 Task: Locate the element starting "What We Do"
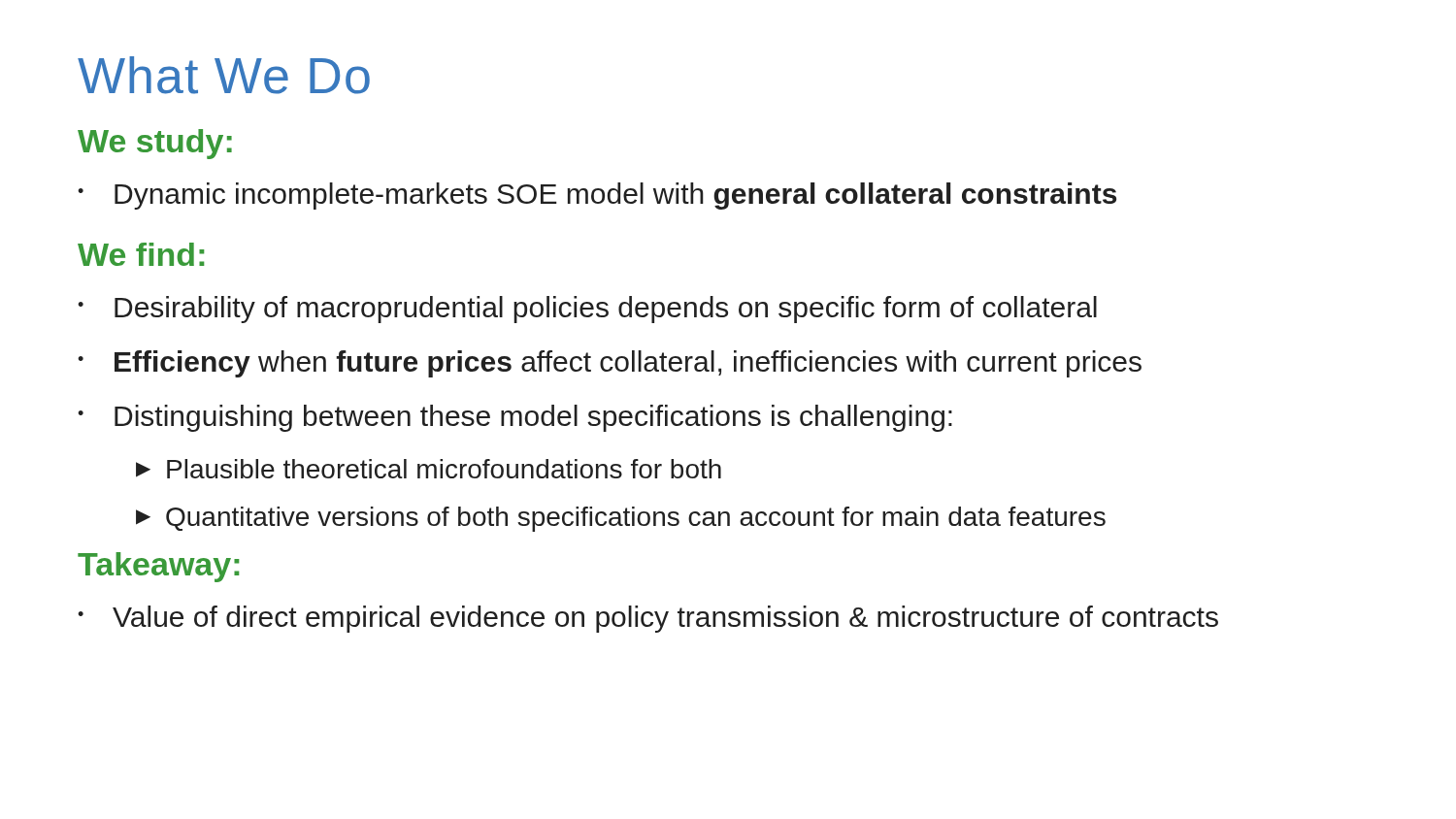pyautogui.click(x=225, y=76)
